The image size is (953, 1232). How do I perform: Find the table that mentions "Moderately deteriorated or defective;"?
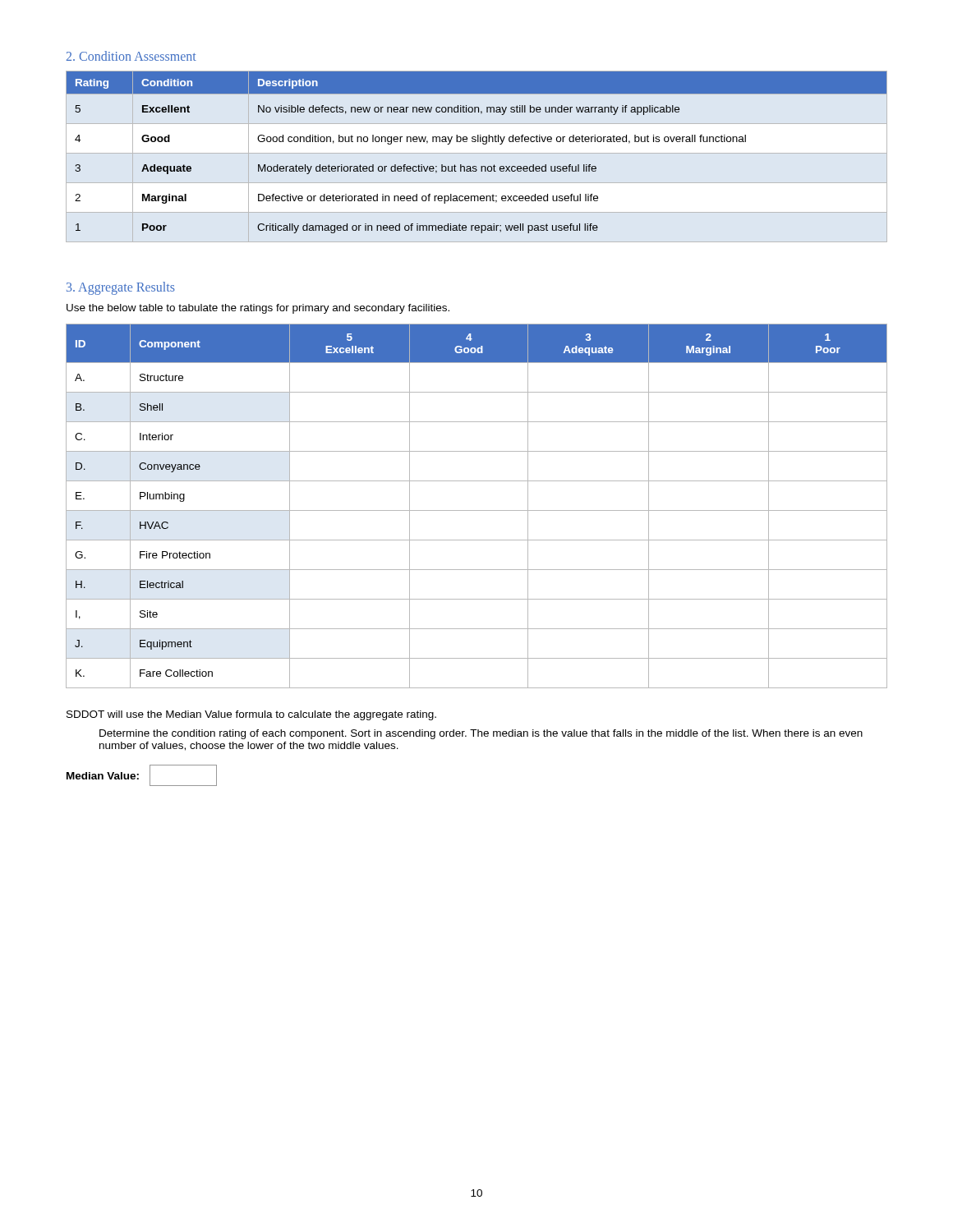click(476, 156)
